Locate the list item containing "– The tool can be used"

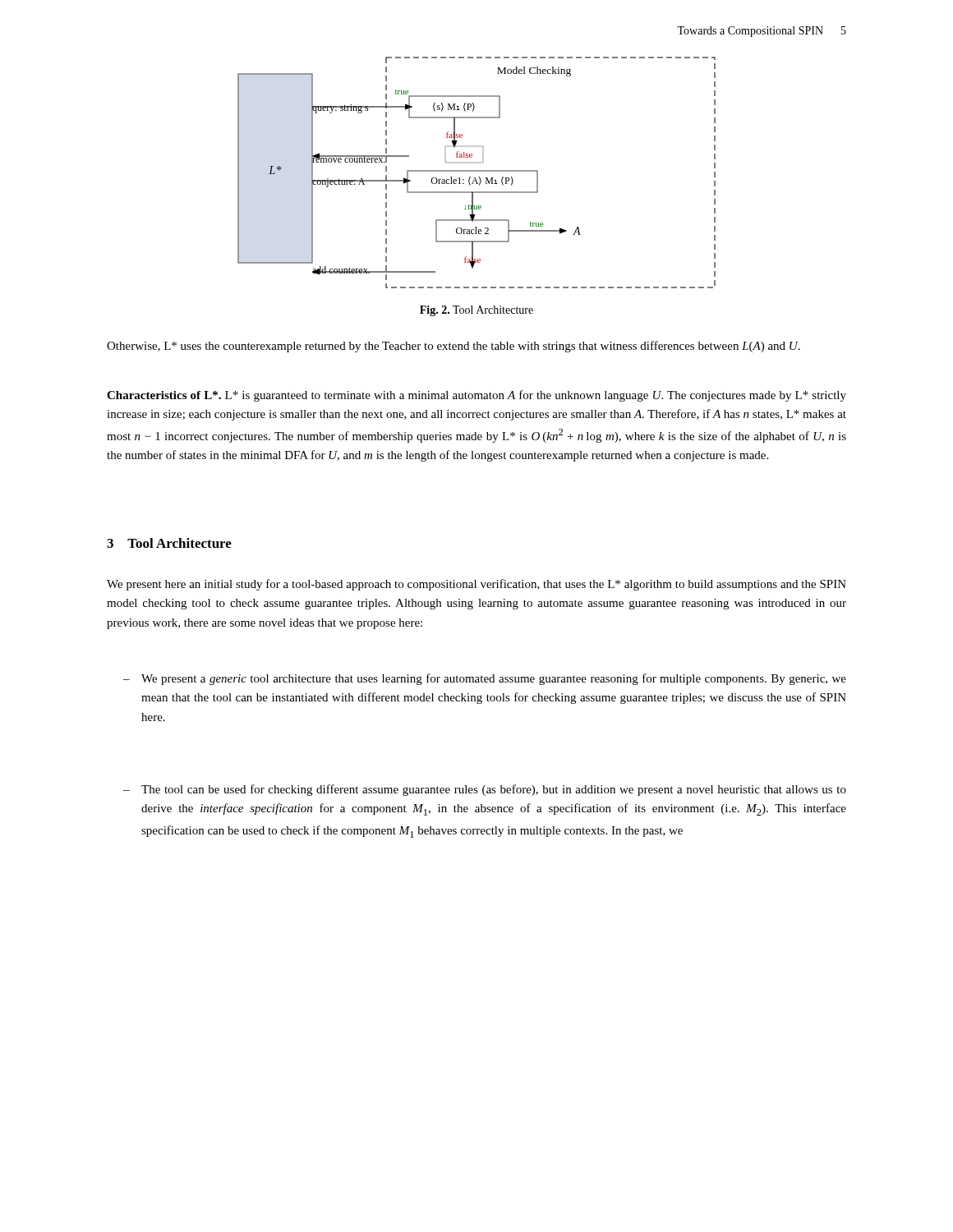(x=485, y=810)
